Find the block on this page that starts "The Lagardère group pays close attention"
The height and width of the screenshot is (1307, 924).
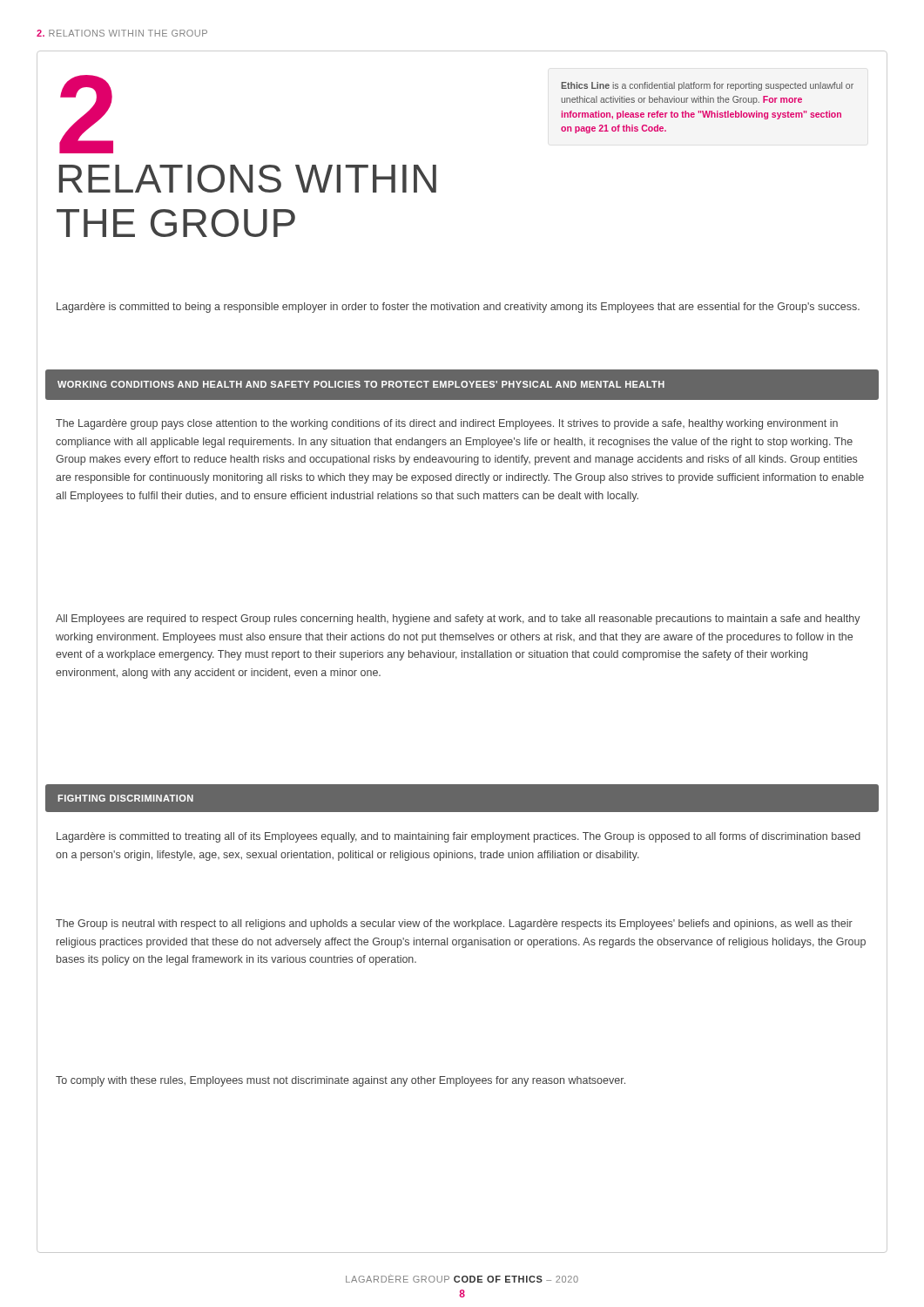click(x=460, y=459)
